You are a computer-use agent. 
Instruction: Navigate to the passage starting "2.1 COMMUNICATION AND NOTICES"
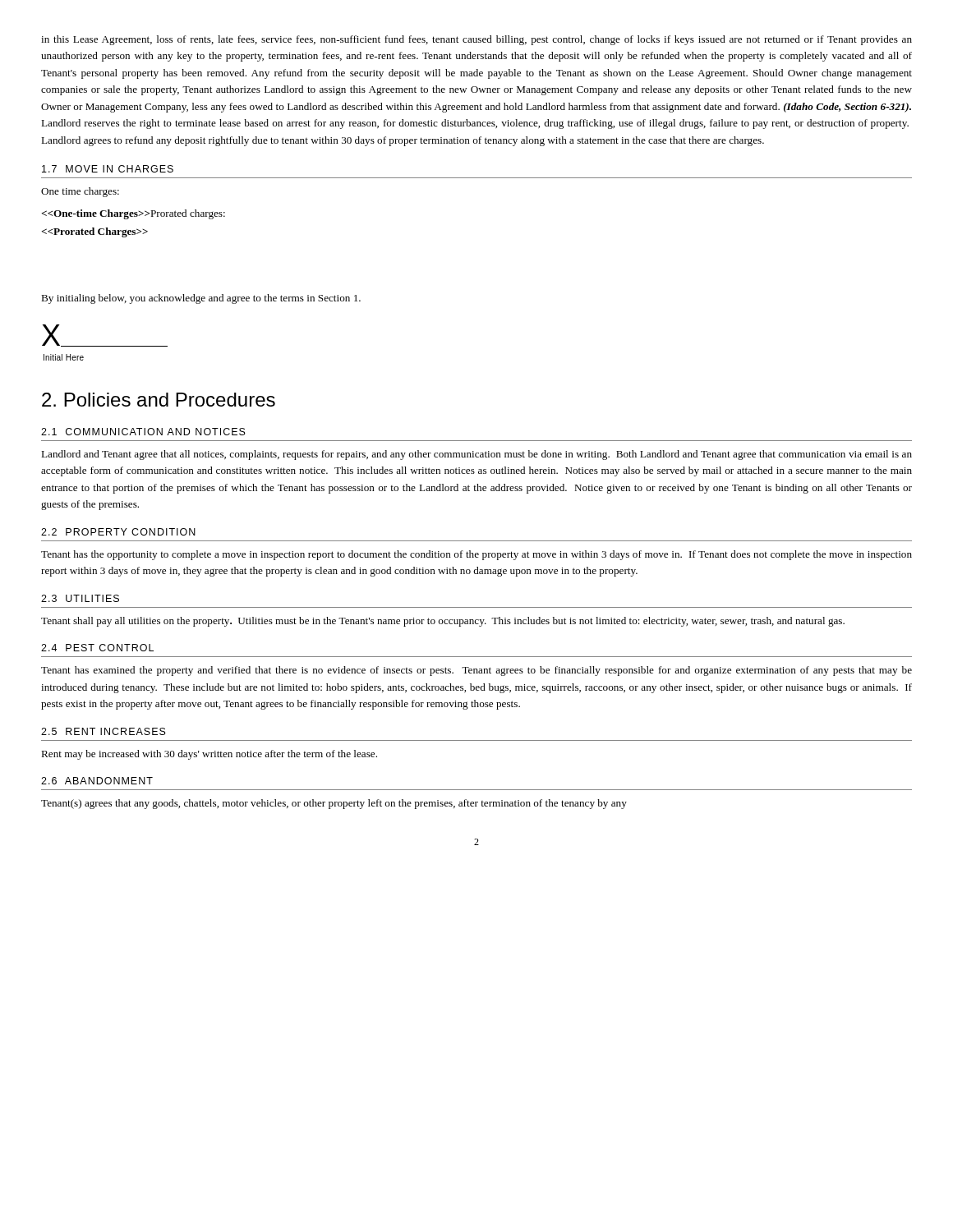click(144, 432)
